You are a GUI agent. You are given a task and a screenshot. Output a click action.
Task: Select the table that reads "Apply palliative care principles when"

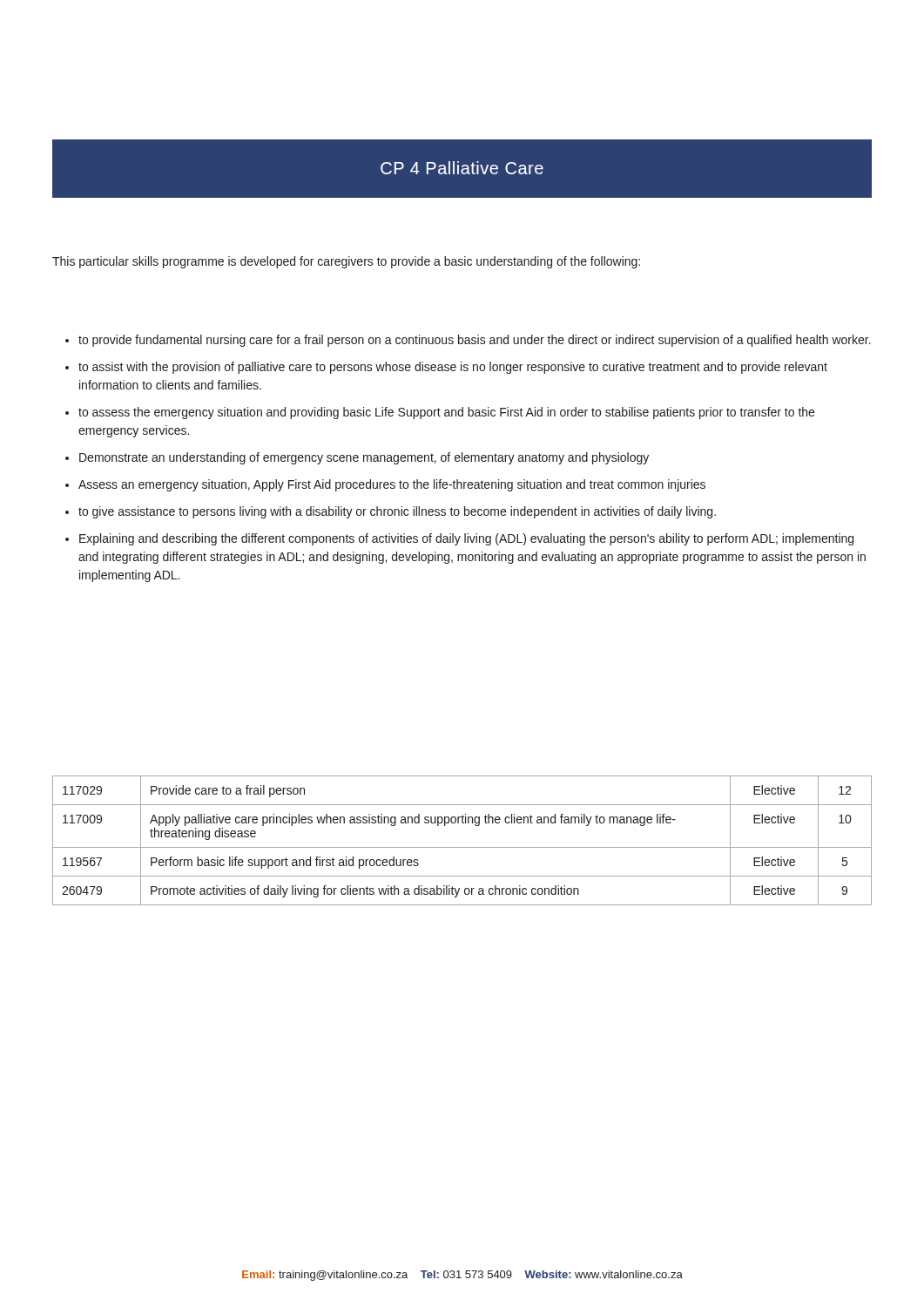coord(462,840)
